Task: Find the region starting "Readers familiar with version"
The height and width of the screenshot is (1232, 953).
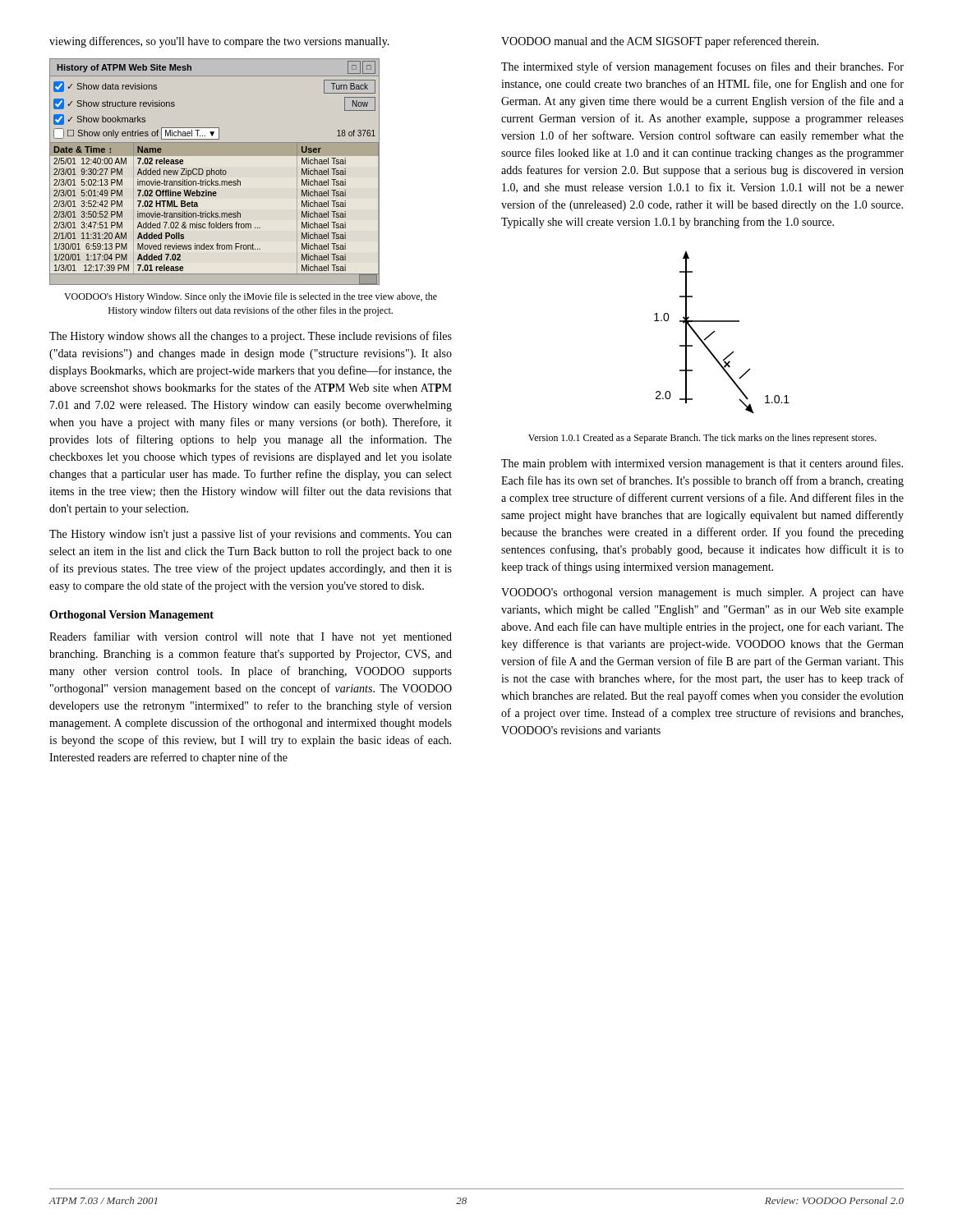Action: click(251, 697)
